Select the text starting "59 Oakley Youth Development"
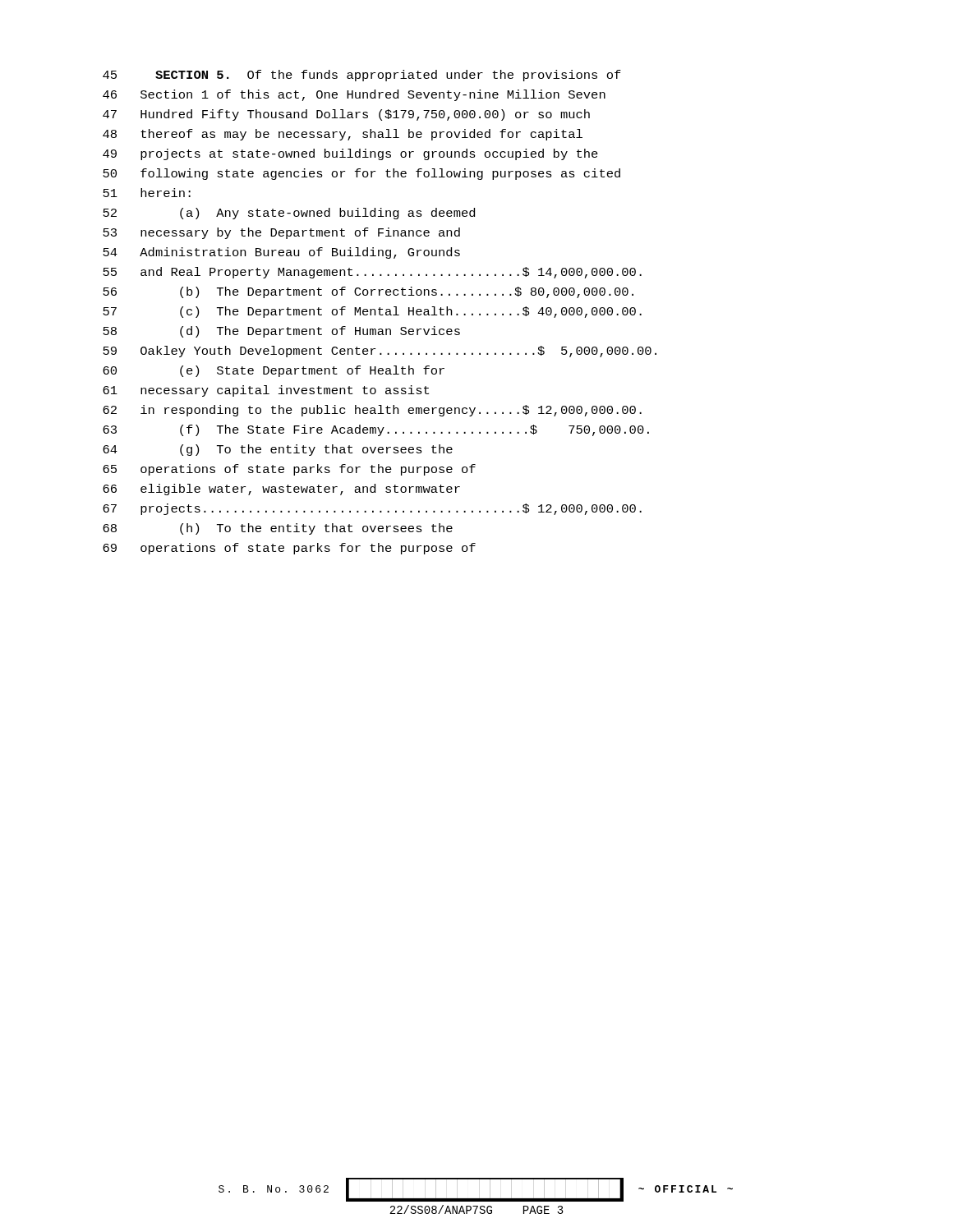953x1232 pixels. coord(373,352)
